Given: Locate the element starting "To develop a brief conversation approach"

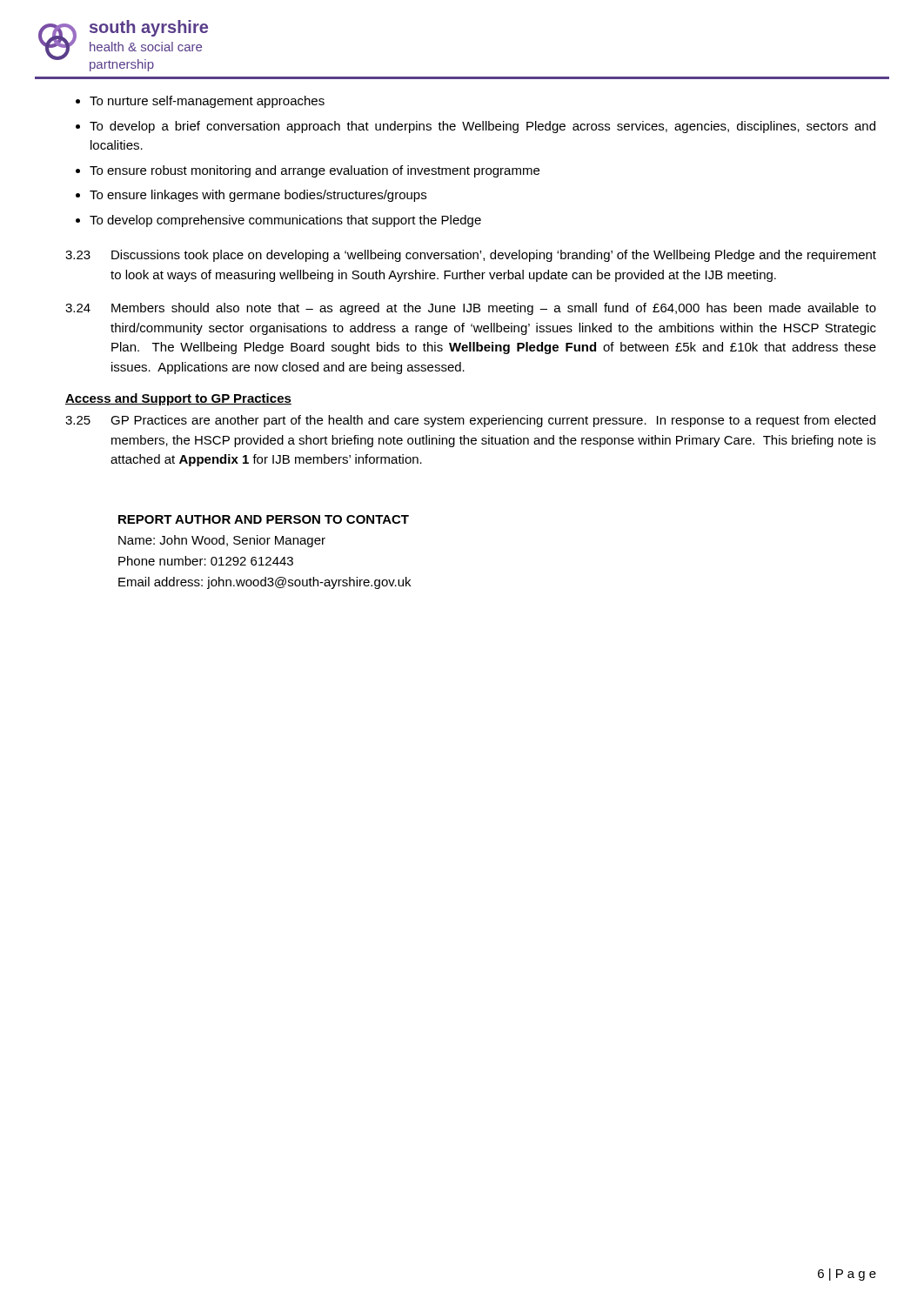Looking at the screenshot, I should pos(483,135).
